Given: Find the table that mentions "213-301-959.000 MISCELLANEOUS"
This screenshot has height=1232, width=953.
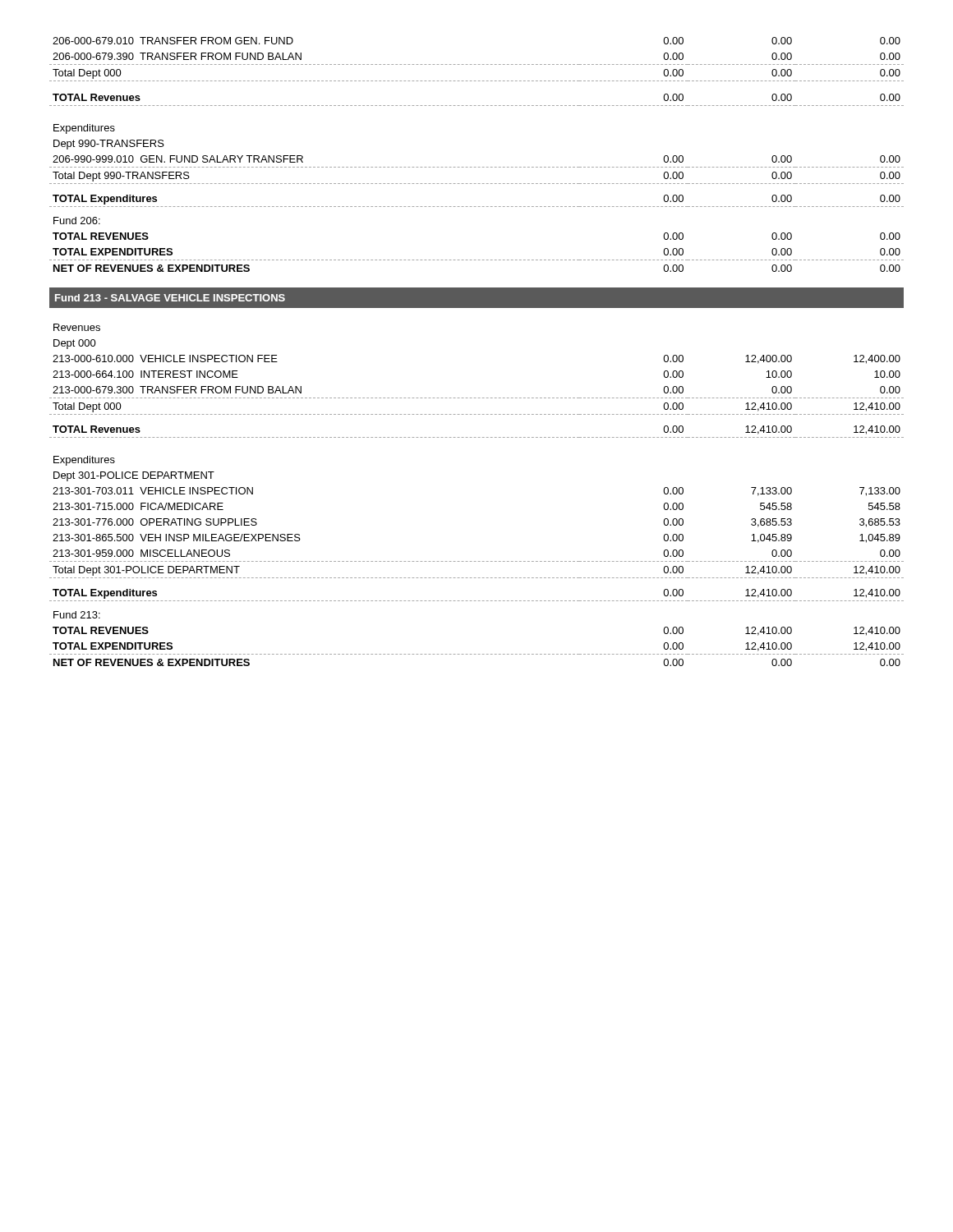Looking at the screenshot, I should pos(476,352).
